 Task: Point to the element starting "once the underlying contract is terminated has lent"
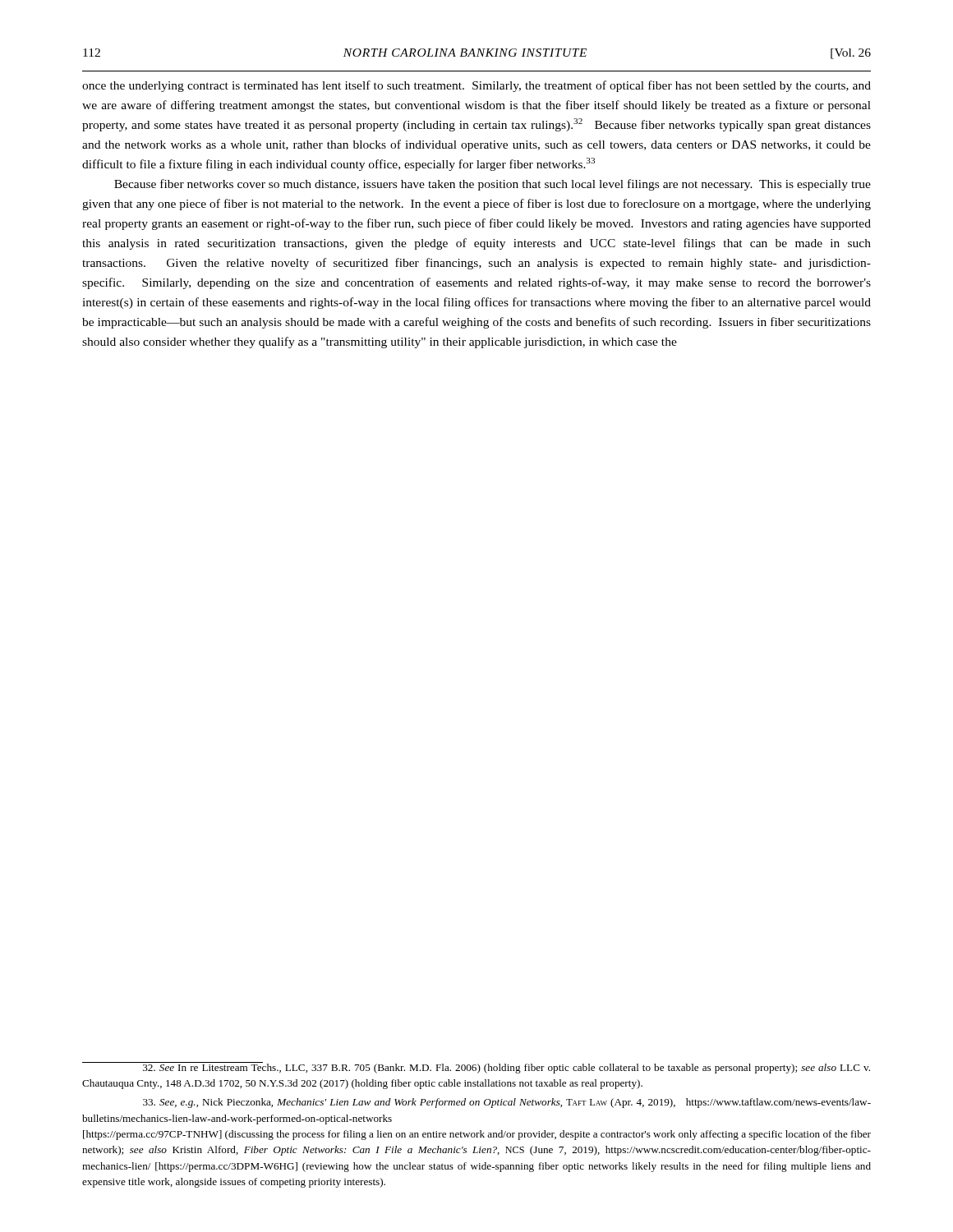476,125
